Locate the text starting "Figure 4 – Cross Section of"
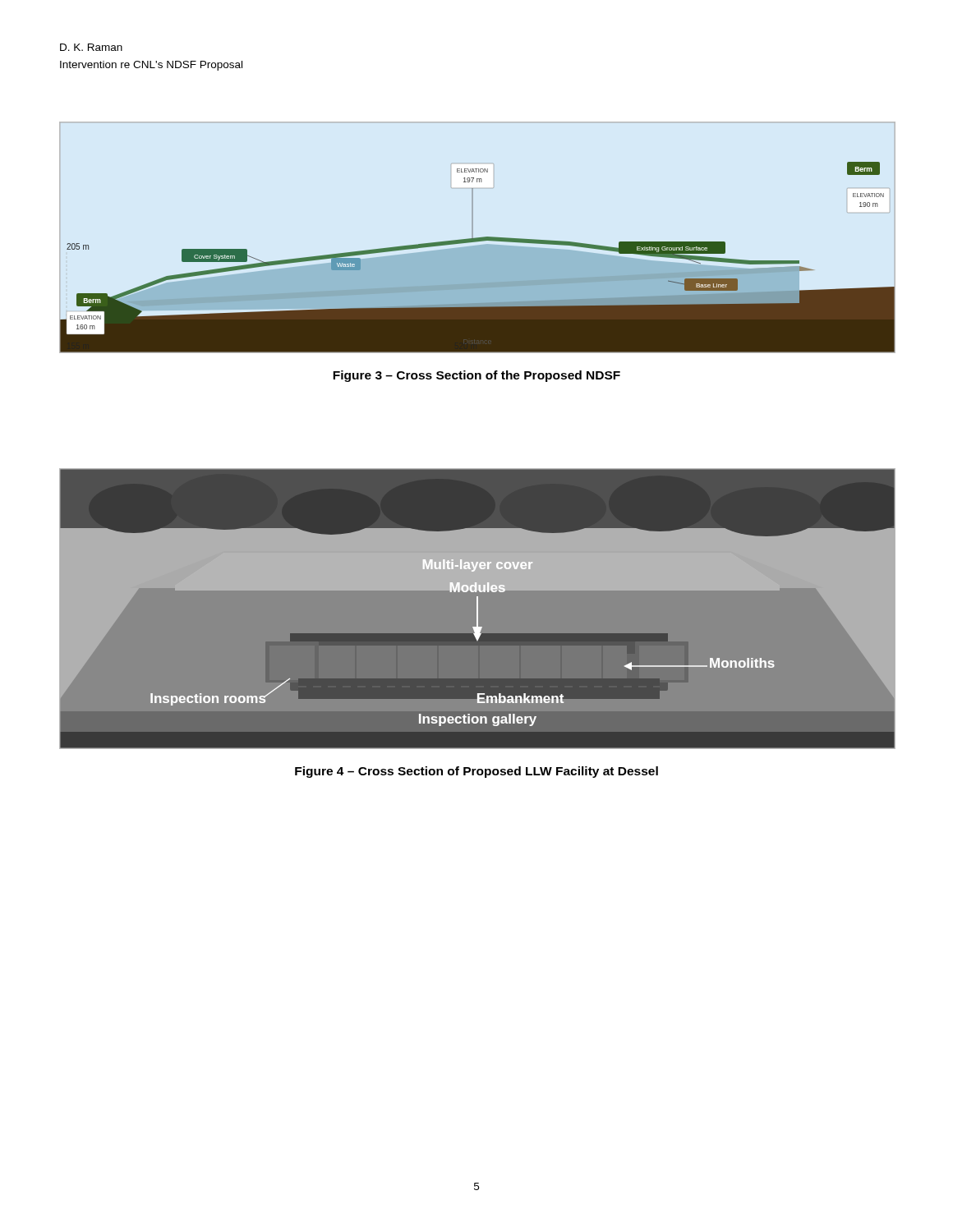Viewport: 953px width, 1232px height. coord(476,771)
